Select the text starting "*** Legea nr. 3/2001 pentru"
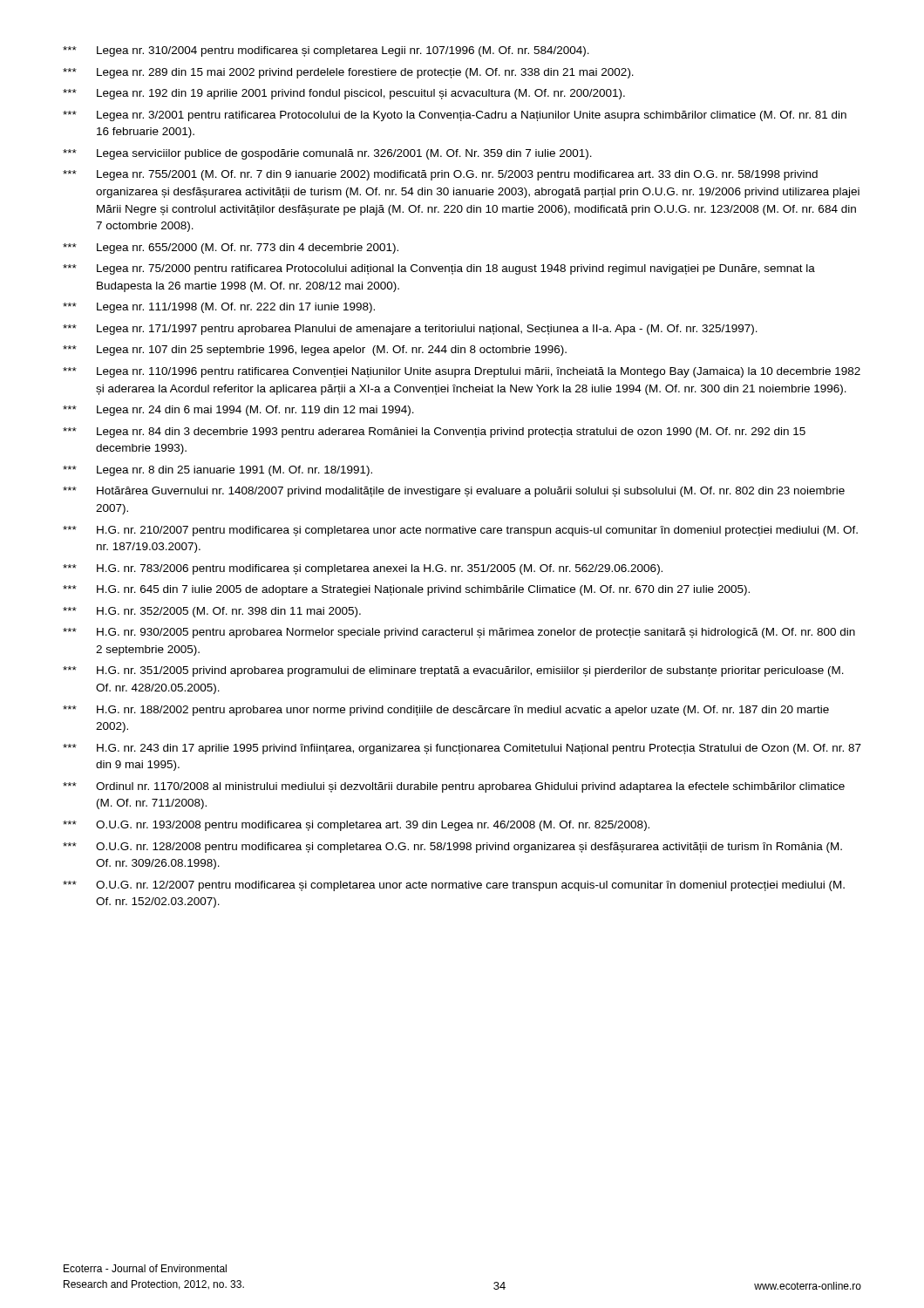Image resolution: width=924 pixels, height=1308 pixels. coord(462,123)
